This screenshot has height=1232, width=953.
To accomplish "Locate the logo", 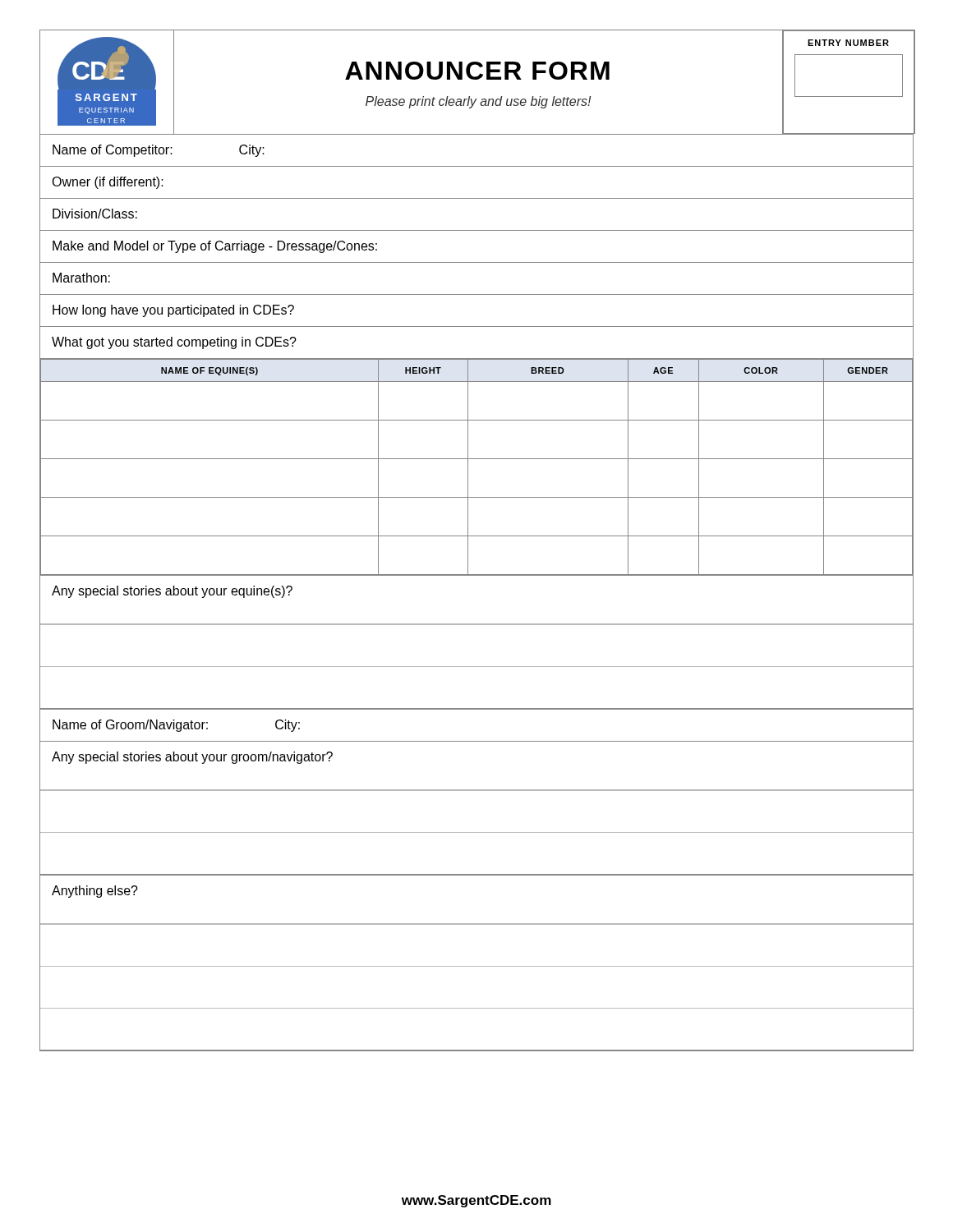I will (x=107, y=82).
